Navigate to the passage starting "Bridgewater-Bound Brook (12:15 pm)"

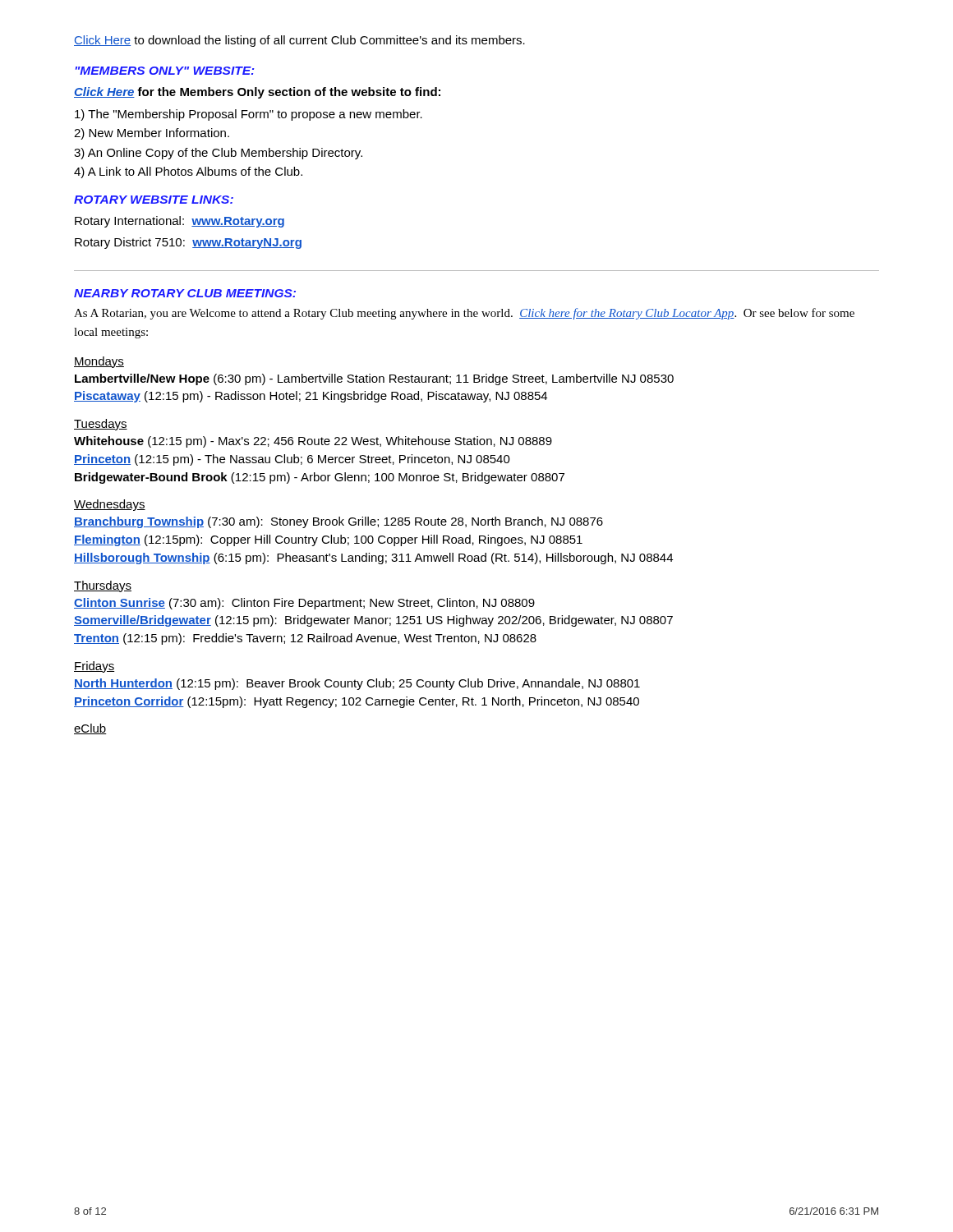click(x=319, y=476)
